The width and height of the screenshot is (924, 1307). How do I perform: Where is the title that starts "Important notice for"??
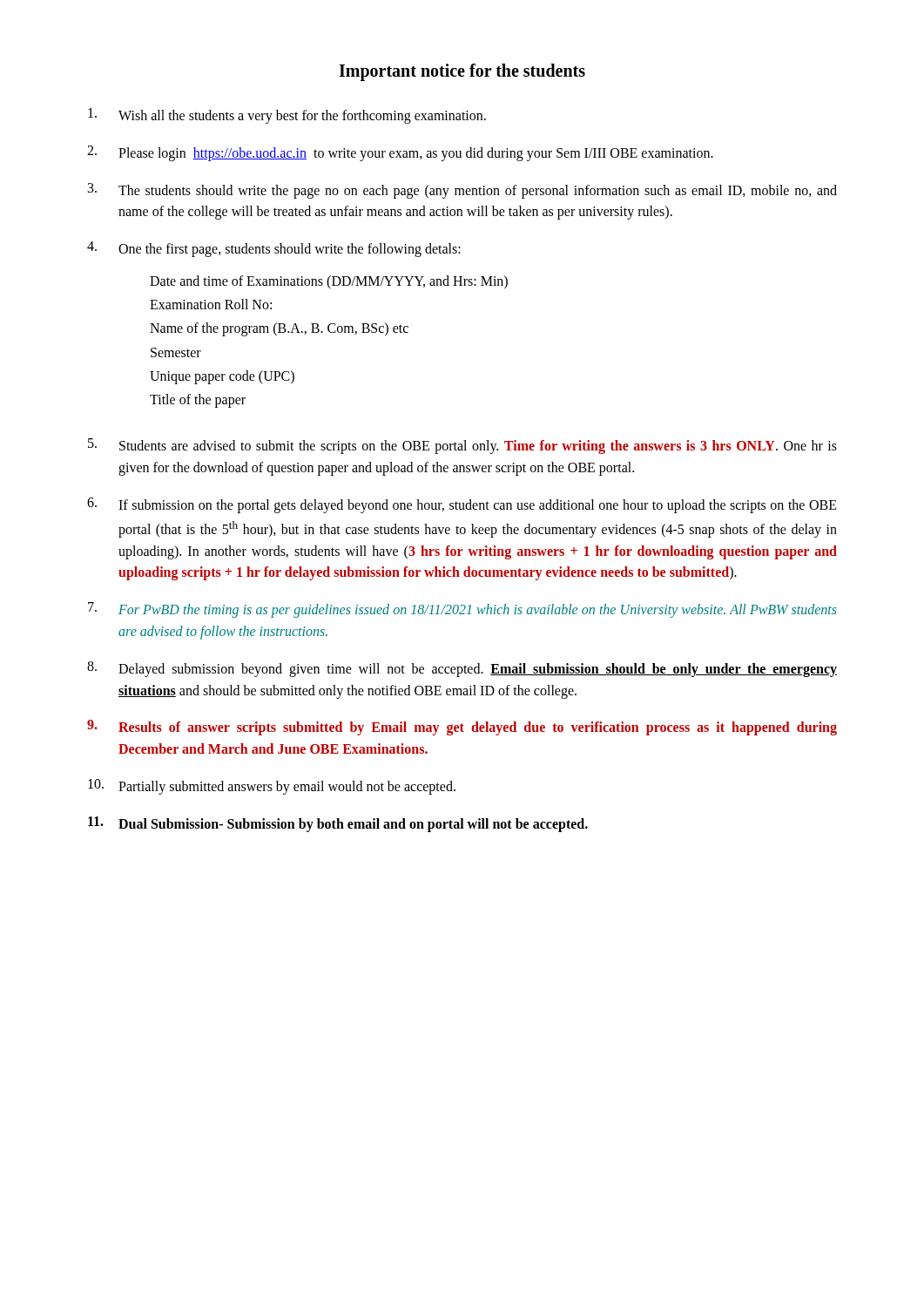[x=462, y=71]
